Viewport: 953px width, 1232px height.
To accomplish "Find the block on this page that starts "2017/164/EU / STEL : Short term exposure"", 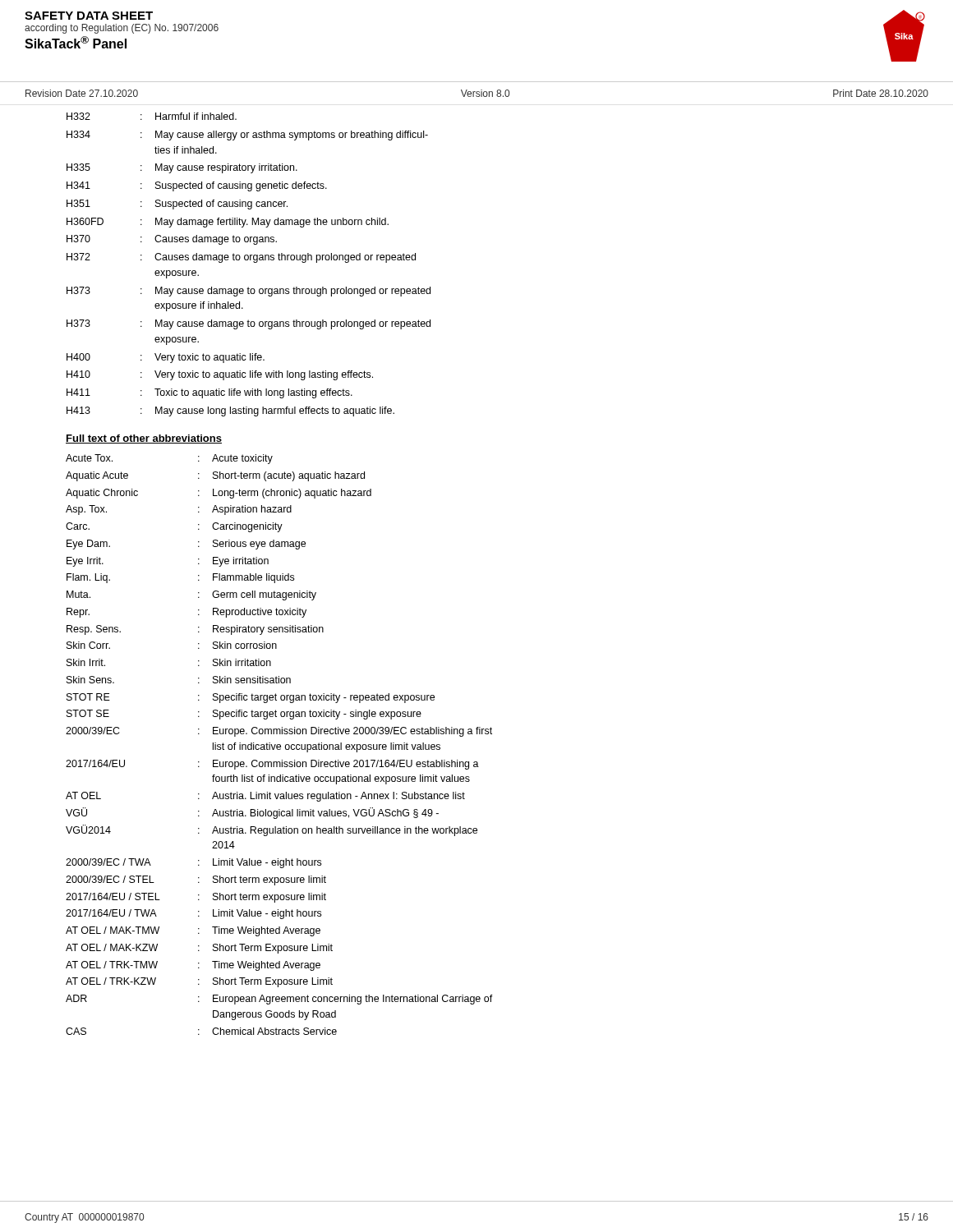I will (196, 898).
